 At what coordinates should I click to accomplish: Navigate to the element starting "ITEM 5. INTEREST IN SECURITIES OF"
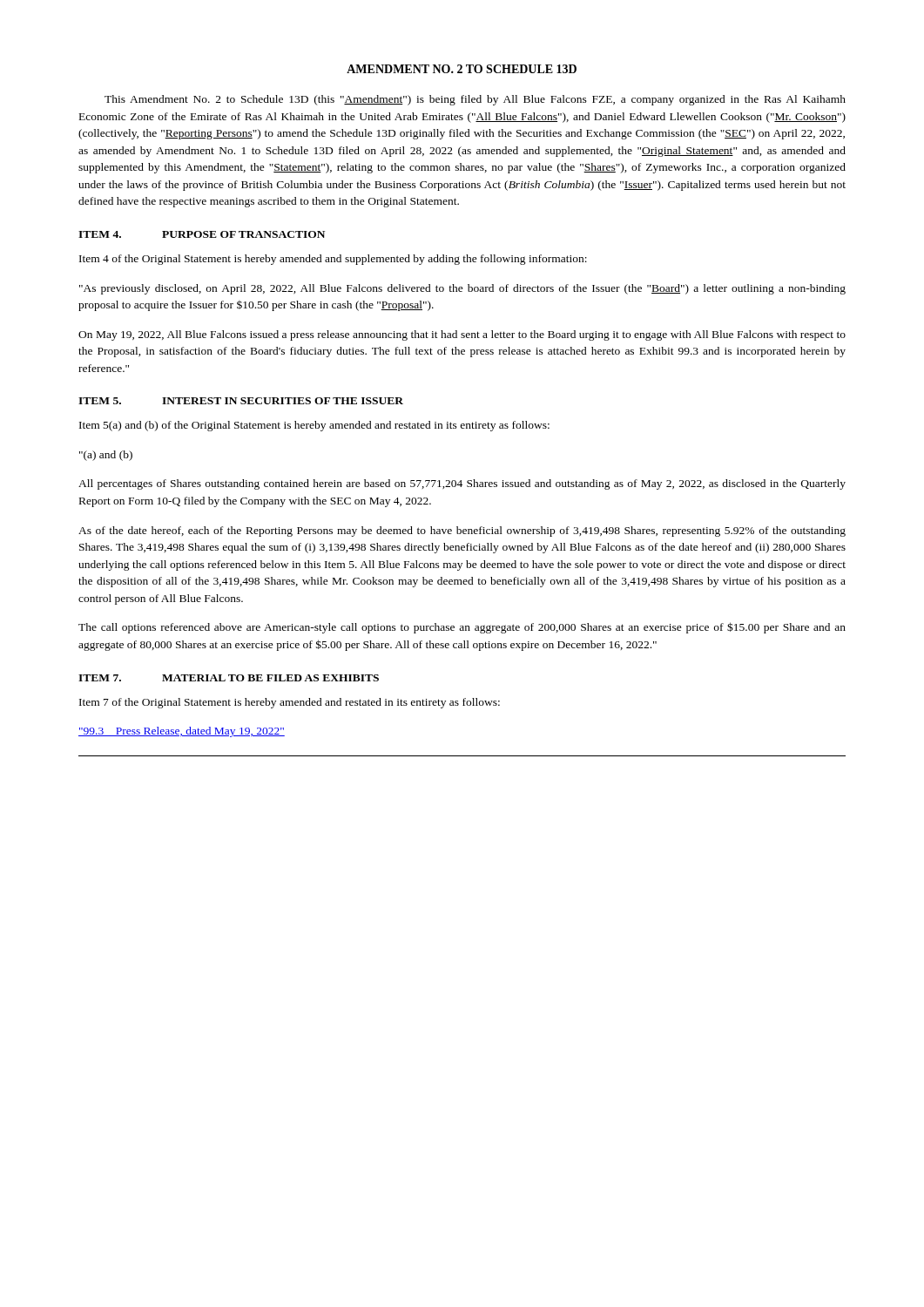tap(241, 401)
